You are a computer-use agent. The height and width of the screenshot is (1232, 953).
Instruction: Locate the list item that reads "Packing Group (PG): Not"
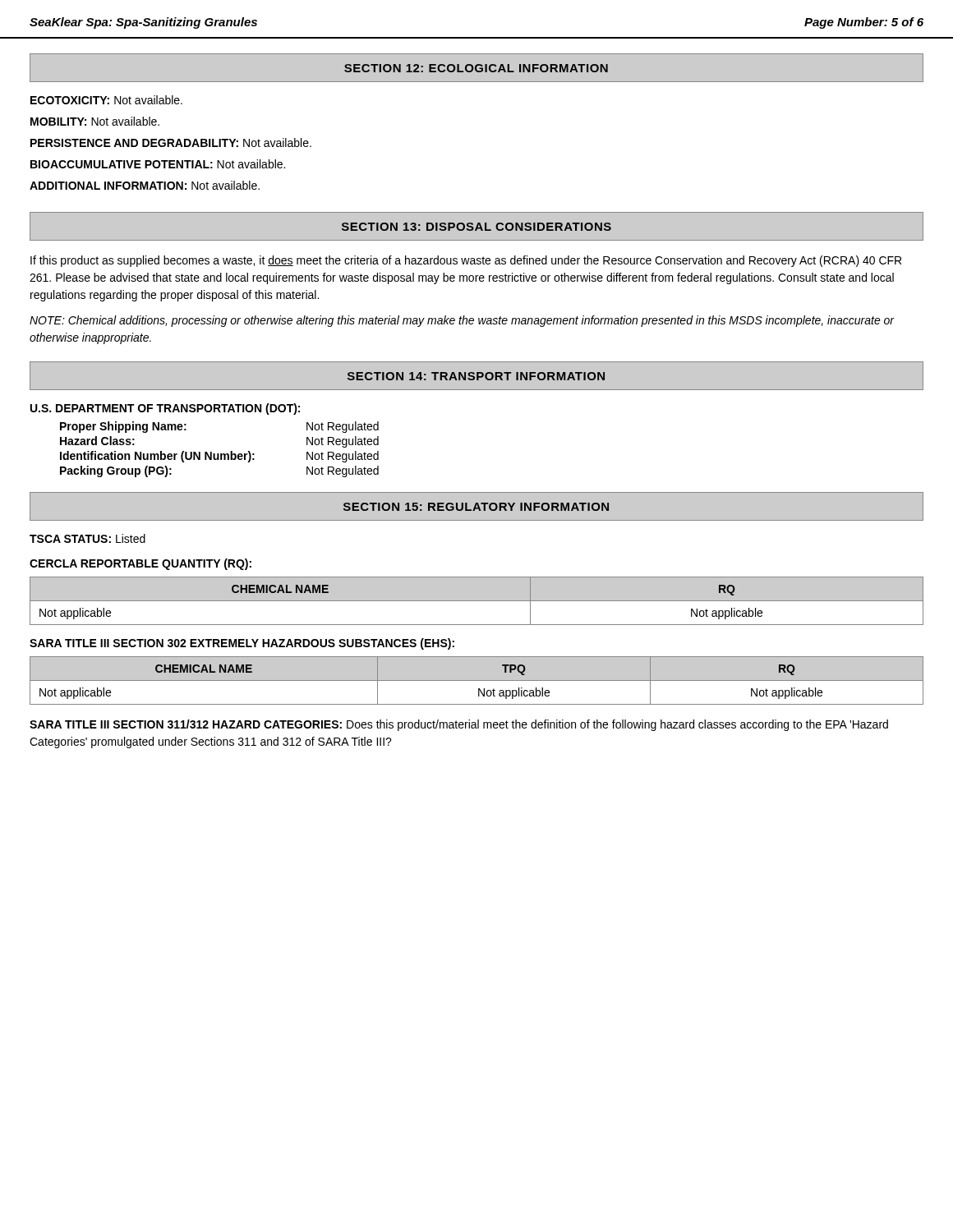coord(219,471)
